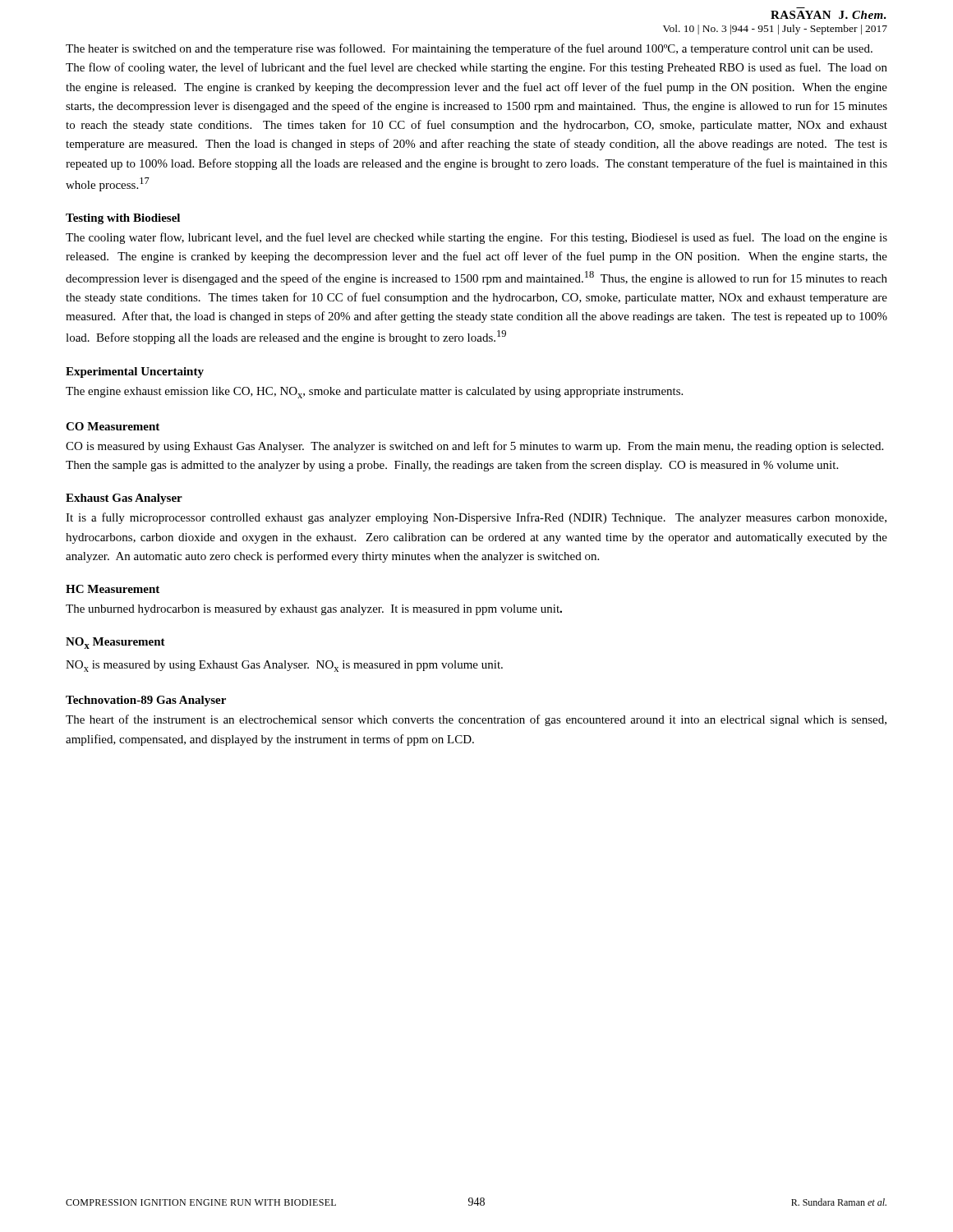This screenshot has height=1232, width=953.
Task: Select the text block that says "The engine exhaust emission like CO,"
Action: click(476, 392)
